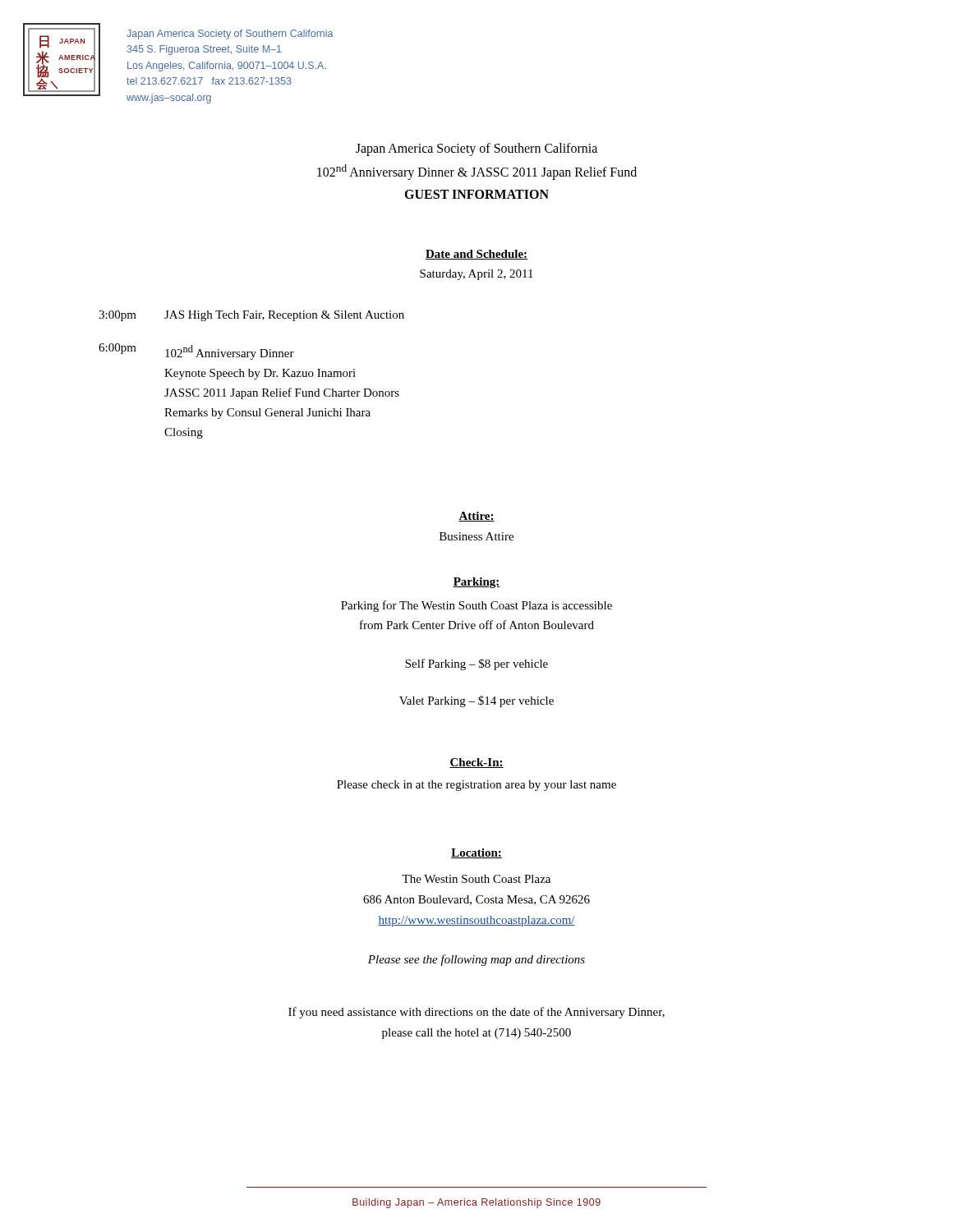Image resolution: width=953 pixels, height=1232 pixels.
Task: Point to "Please see the following map and directions"
Action: 476,959
